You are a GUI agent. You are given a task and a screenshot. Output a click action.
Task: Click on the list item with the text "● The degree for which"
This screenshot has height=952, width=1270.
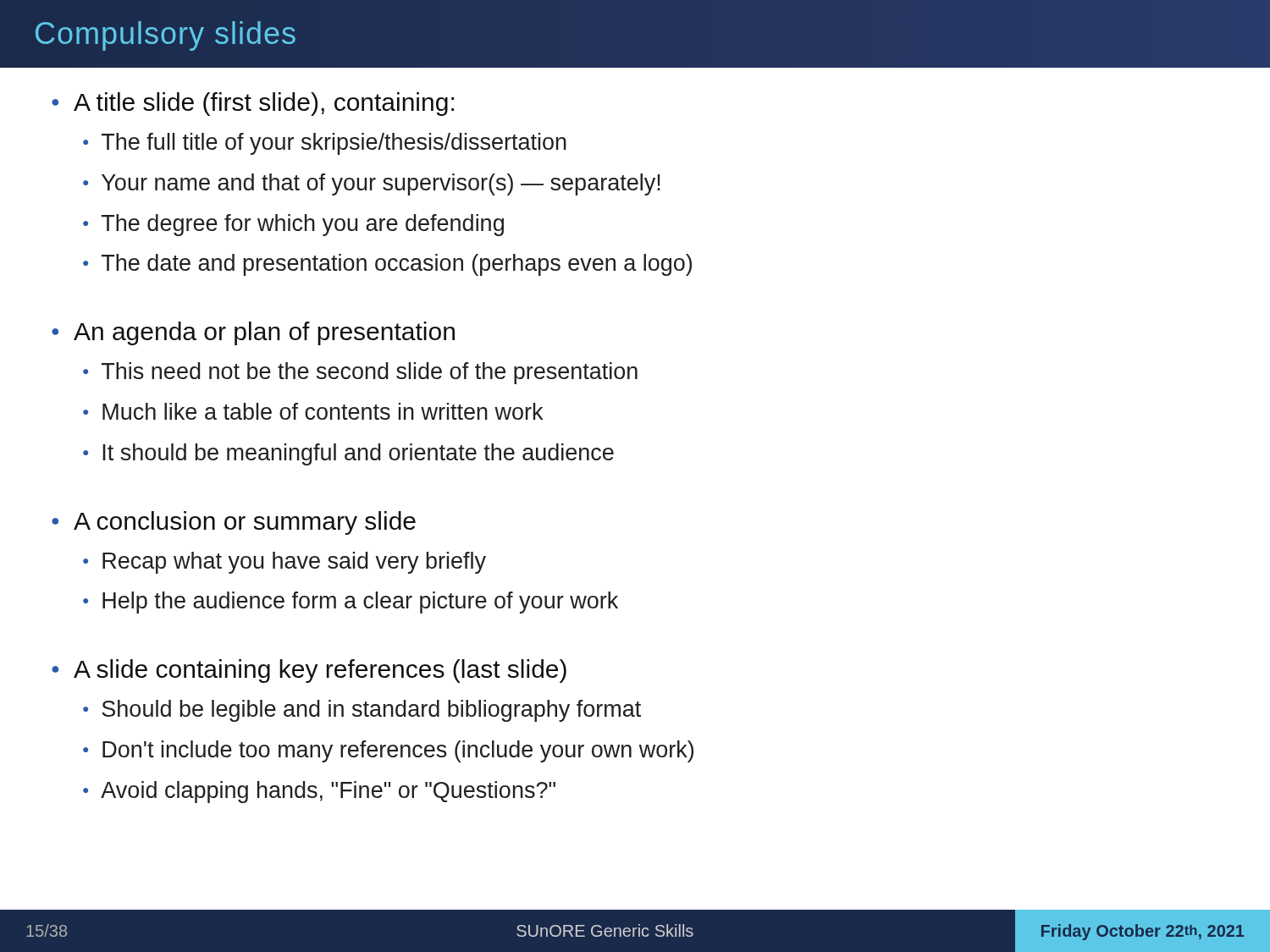294,224
